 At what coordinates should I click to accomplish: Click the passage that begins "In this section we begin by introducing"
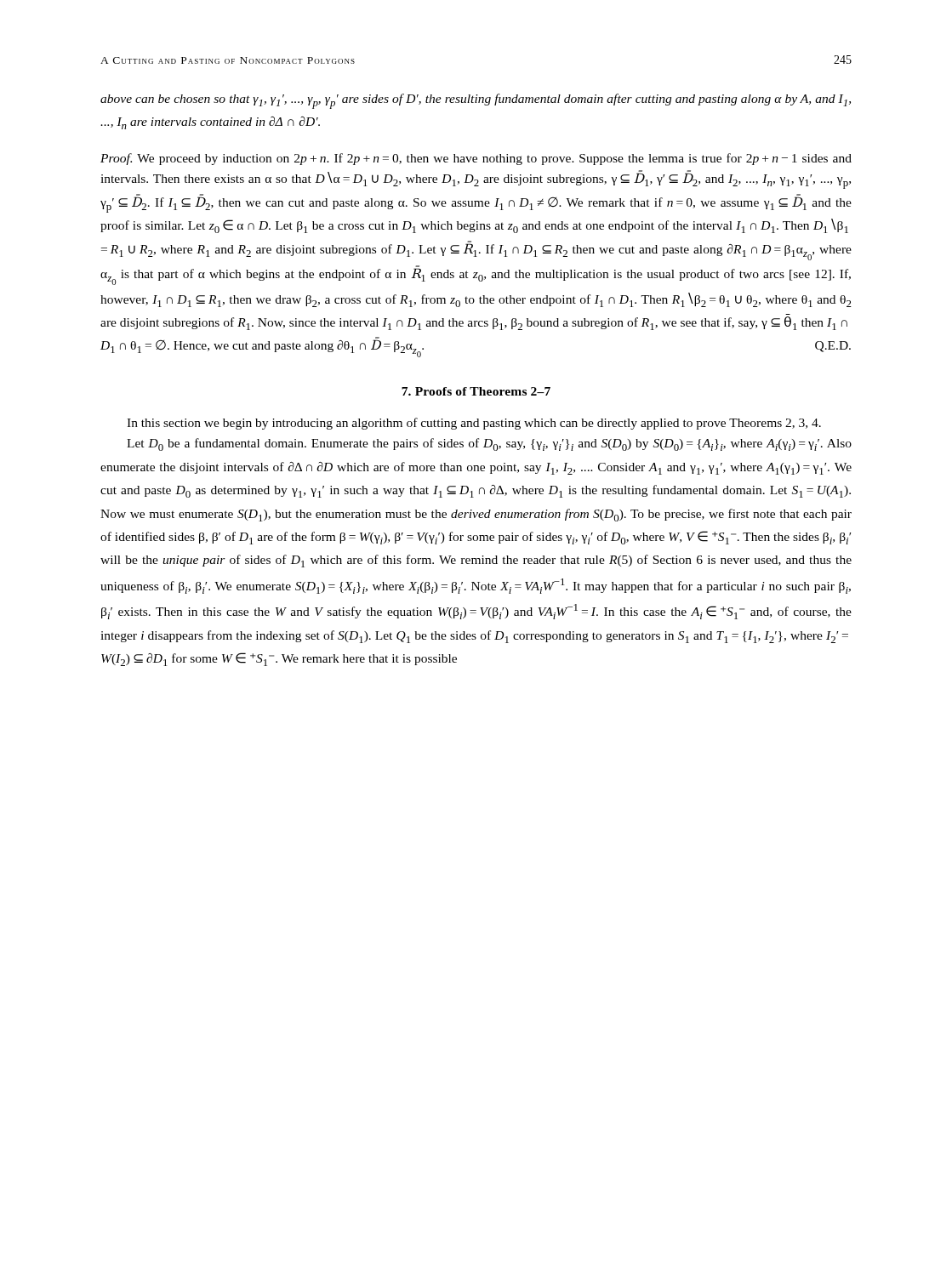pyautogui.click(x=476, y=423)
